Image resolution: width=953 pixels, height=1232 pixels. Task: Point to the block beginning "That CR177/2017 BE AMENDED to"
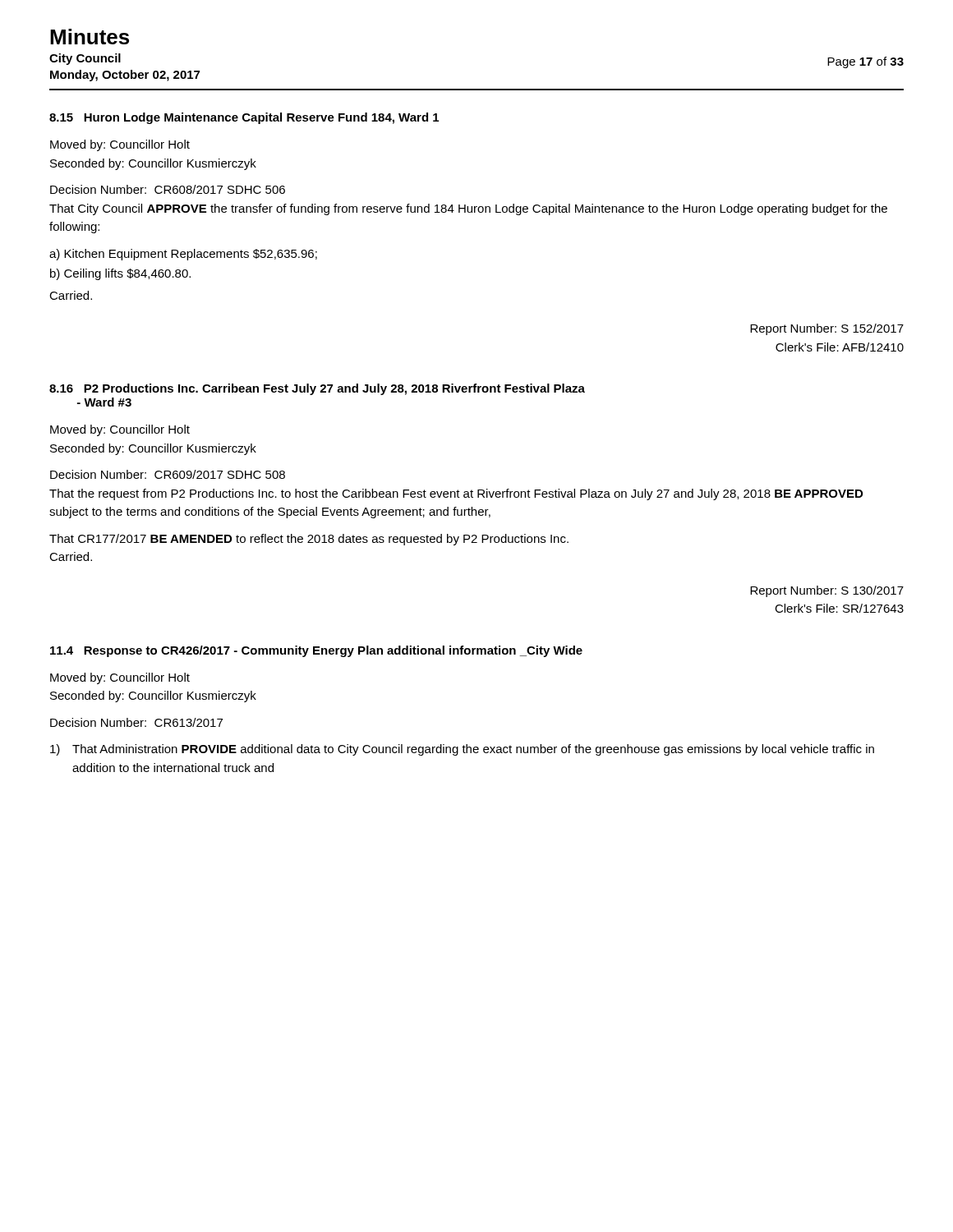309,547
